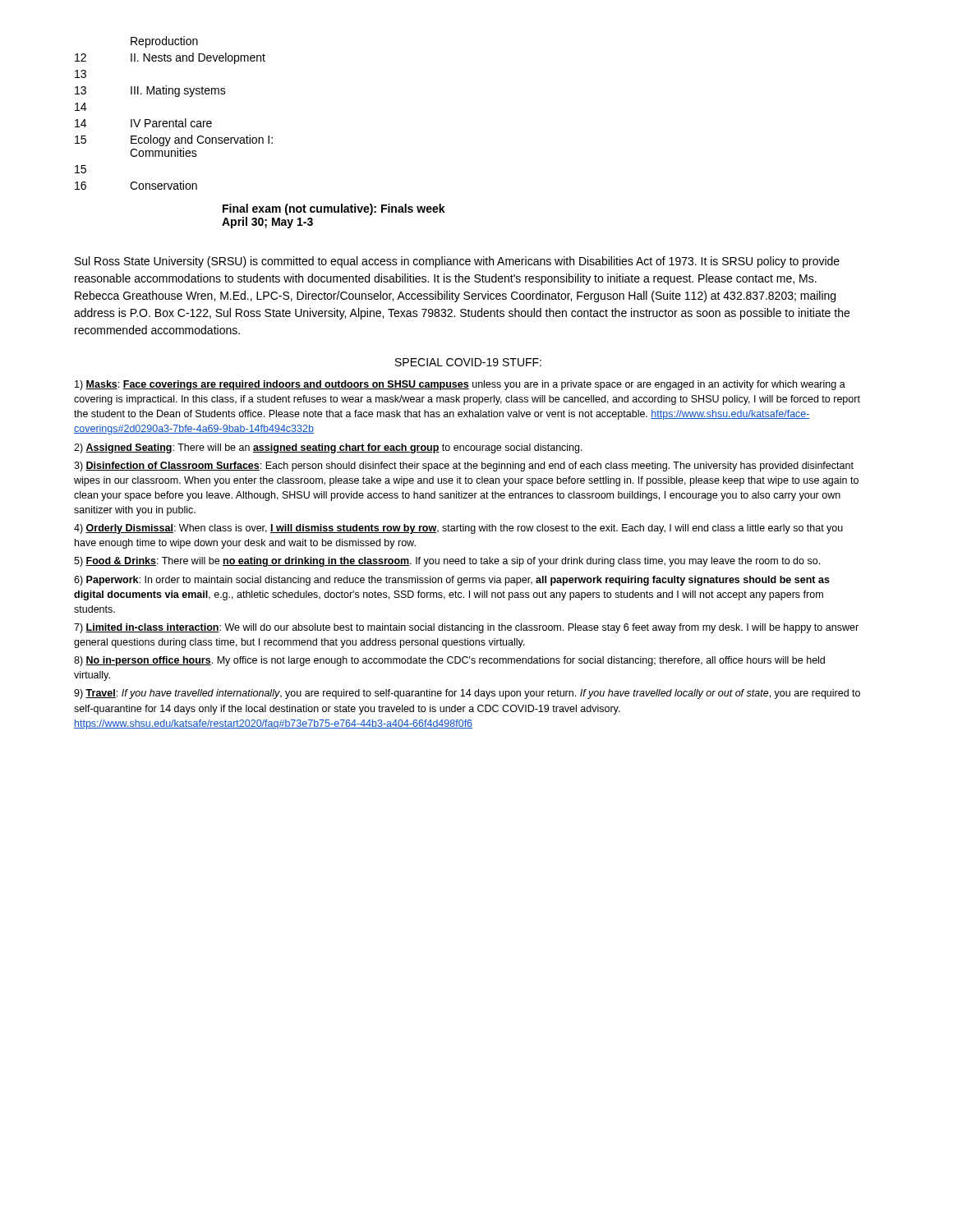
Task: Find the block on this page that starts "Reproduction 12 II."
Action: pos(177,113)
